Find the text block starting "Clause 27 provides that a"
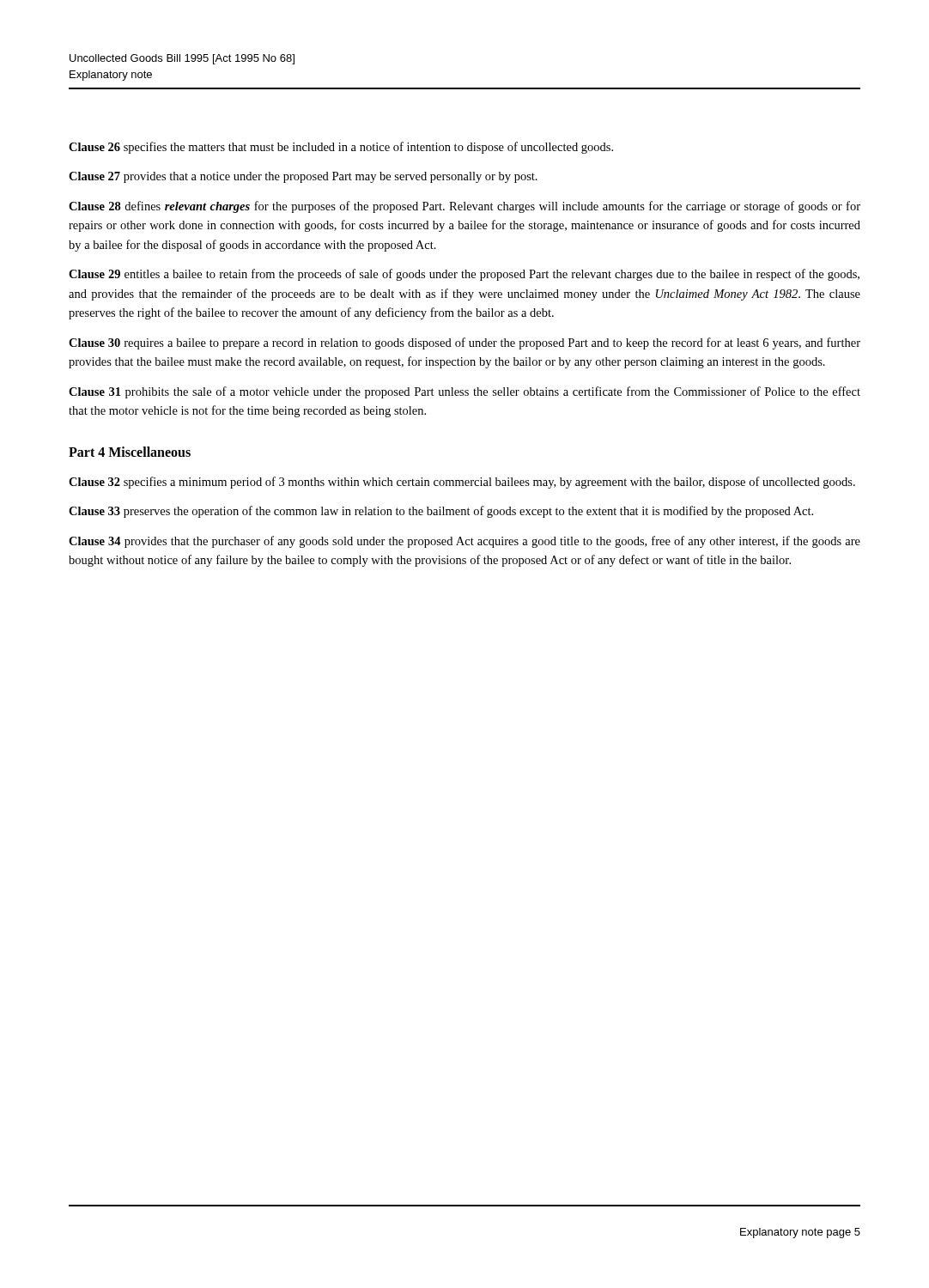This screenshot has width=929, height=1288. click(303, 176)
